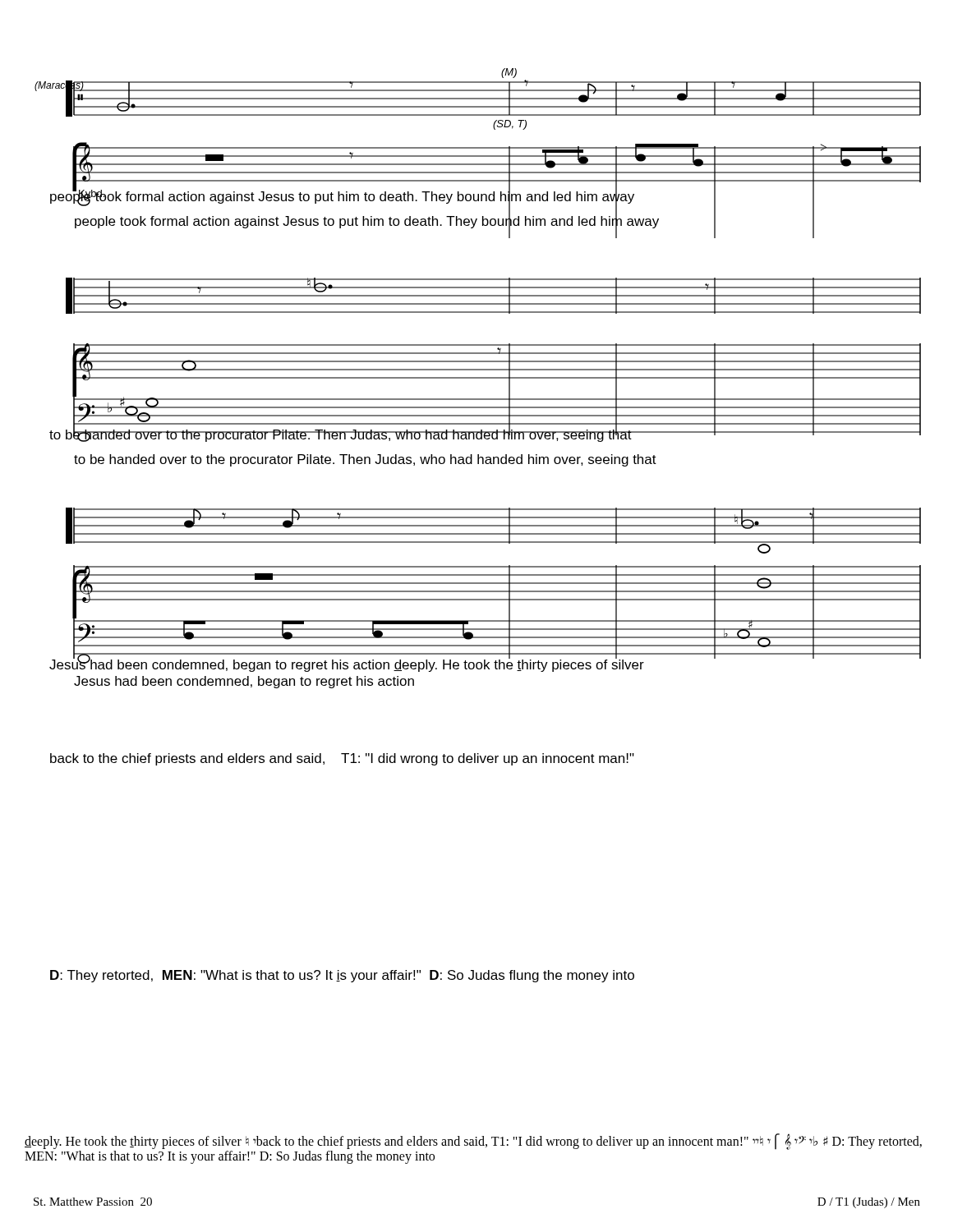Click on the text block that reads "Jesus had been condemned, began to regret his"
Viewport: 953px width, 1232px height.
347,665
